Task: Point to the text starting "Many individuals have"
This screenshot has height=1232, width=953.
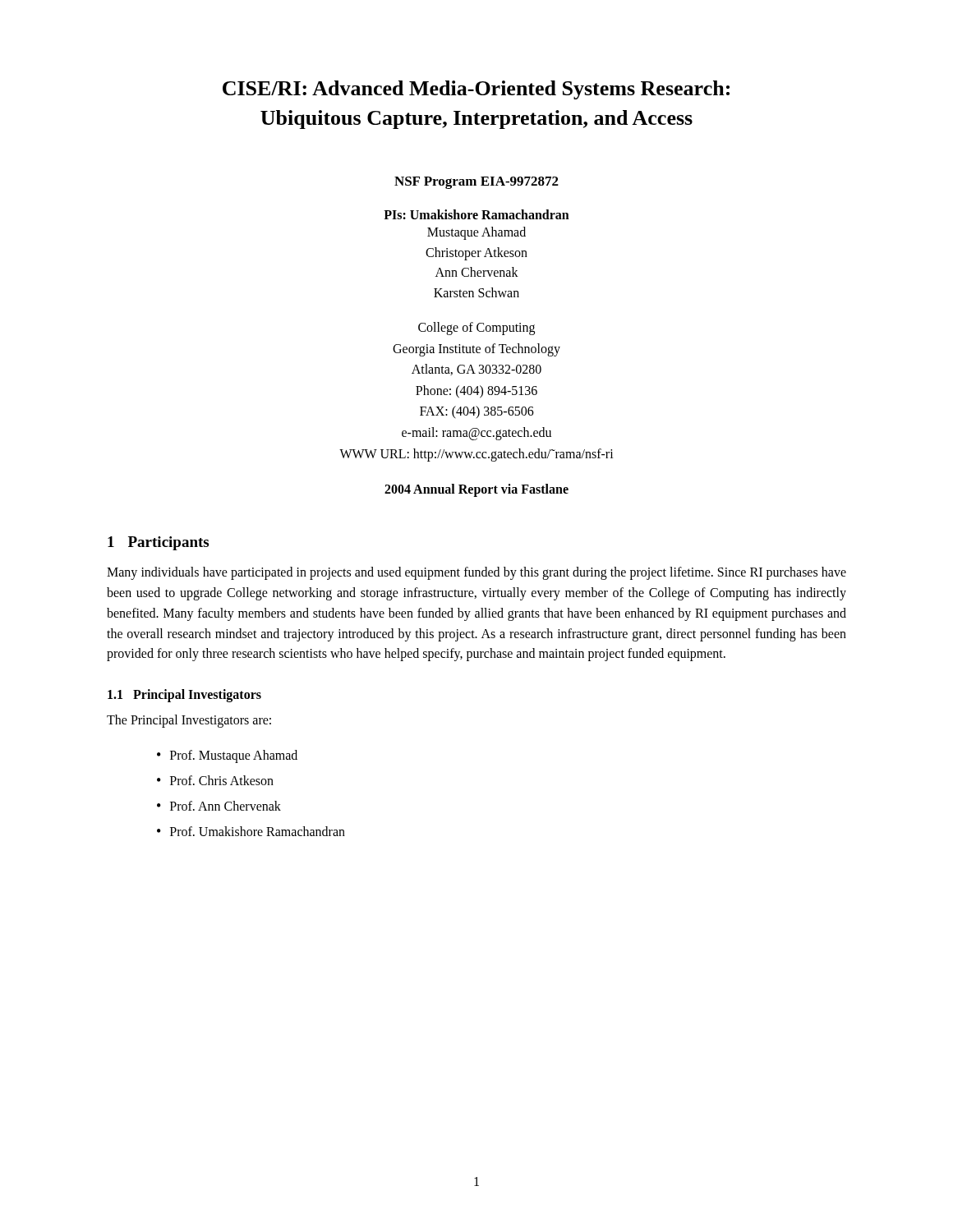Action: coord(476,613)
